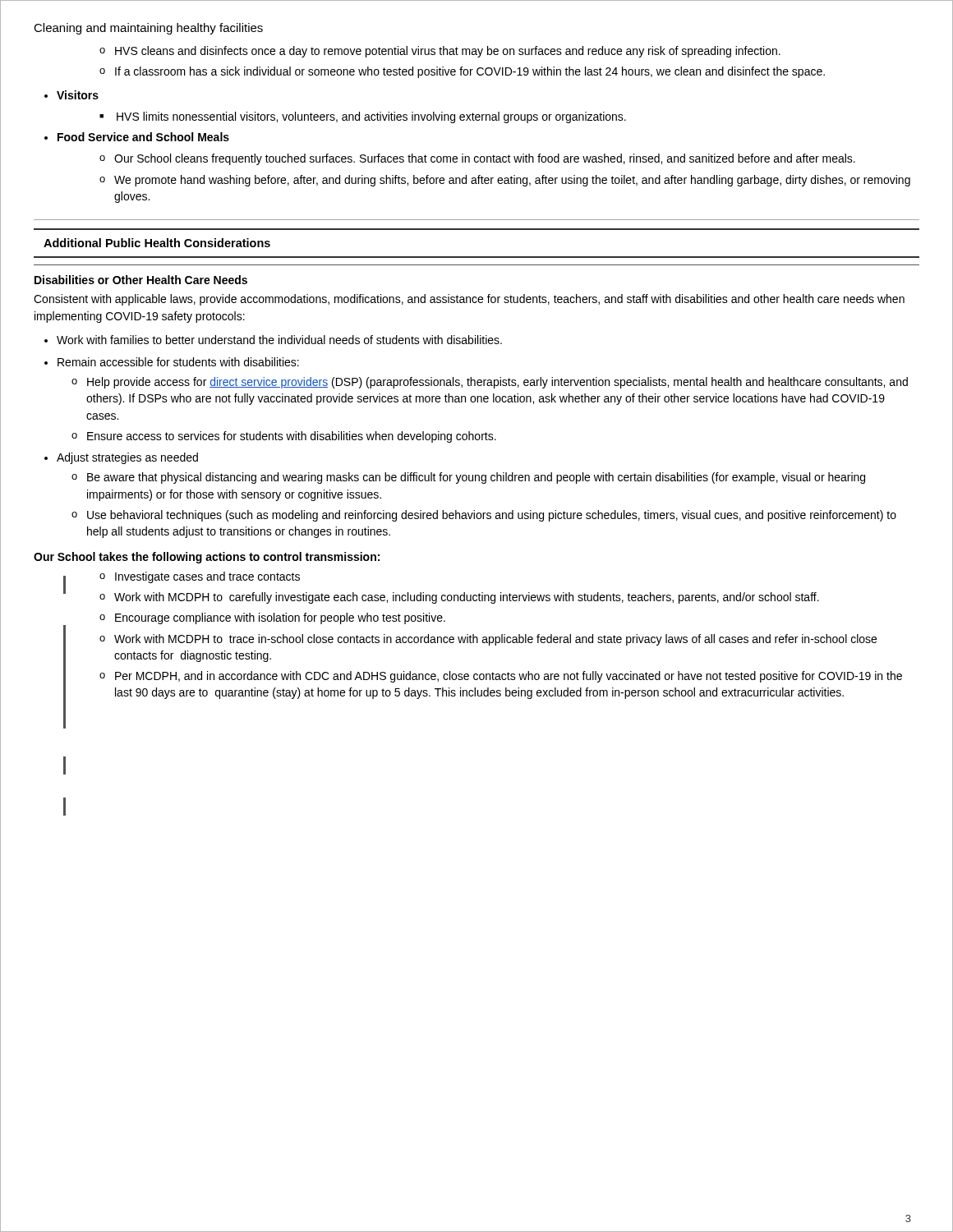Select the list item that reads "Investigate cases and trace"
The width and height of the screenshot is (953, 1232).
click(476, 635)
